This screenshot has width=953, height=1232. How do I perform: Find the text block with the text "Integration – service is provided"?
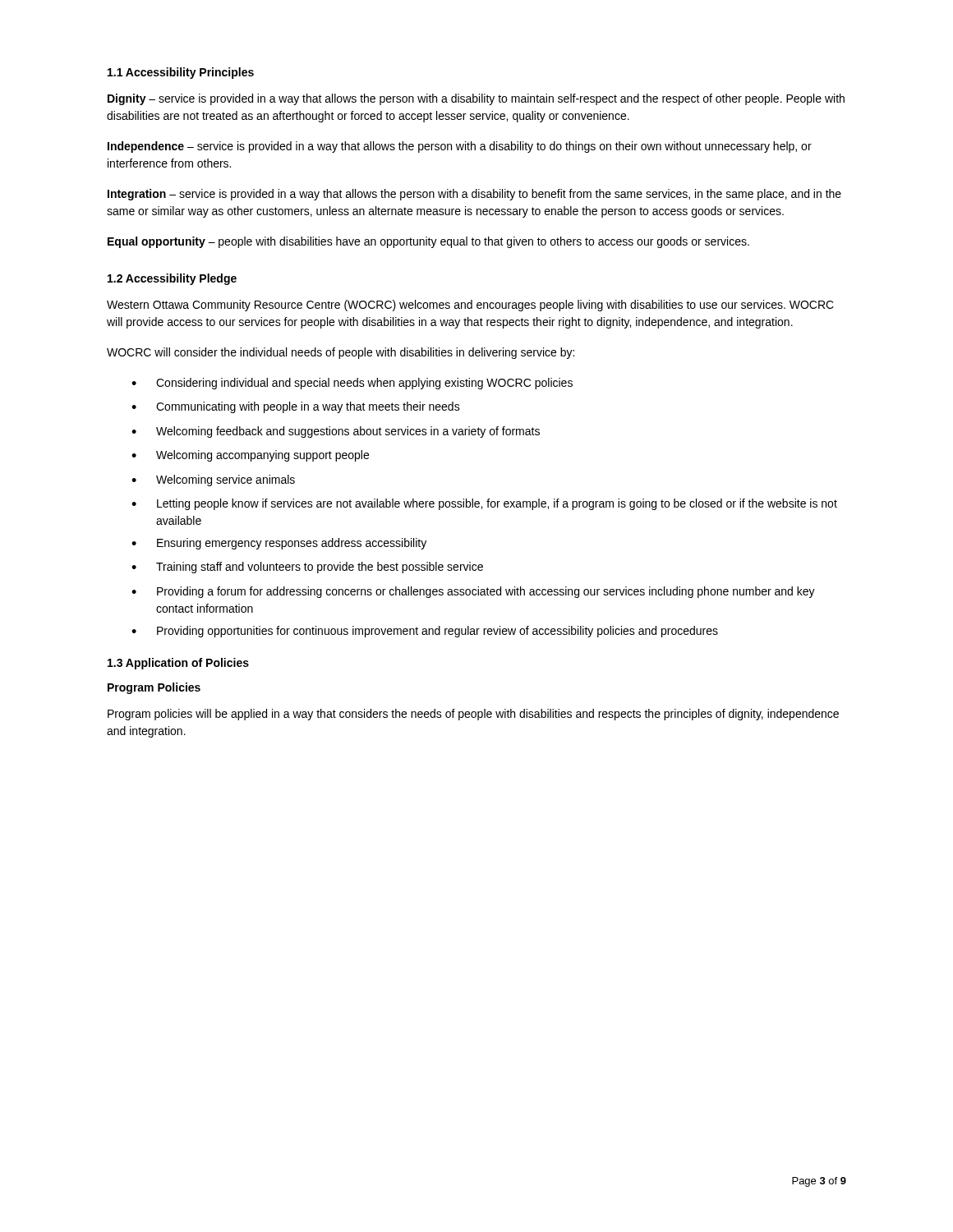474,202
